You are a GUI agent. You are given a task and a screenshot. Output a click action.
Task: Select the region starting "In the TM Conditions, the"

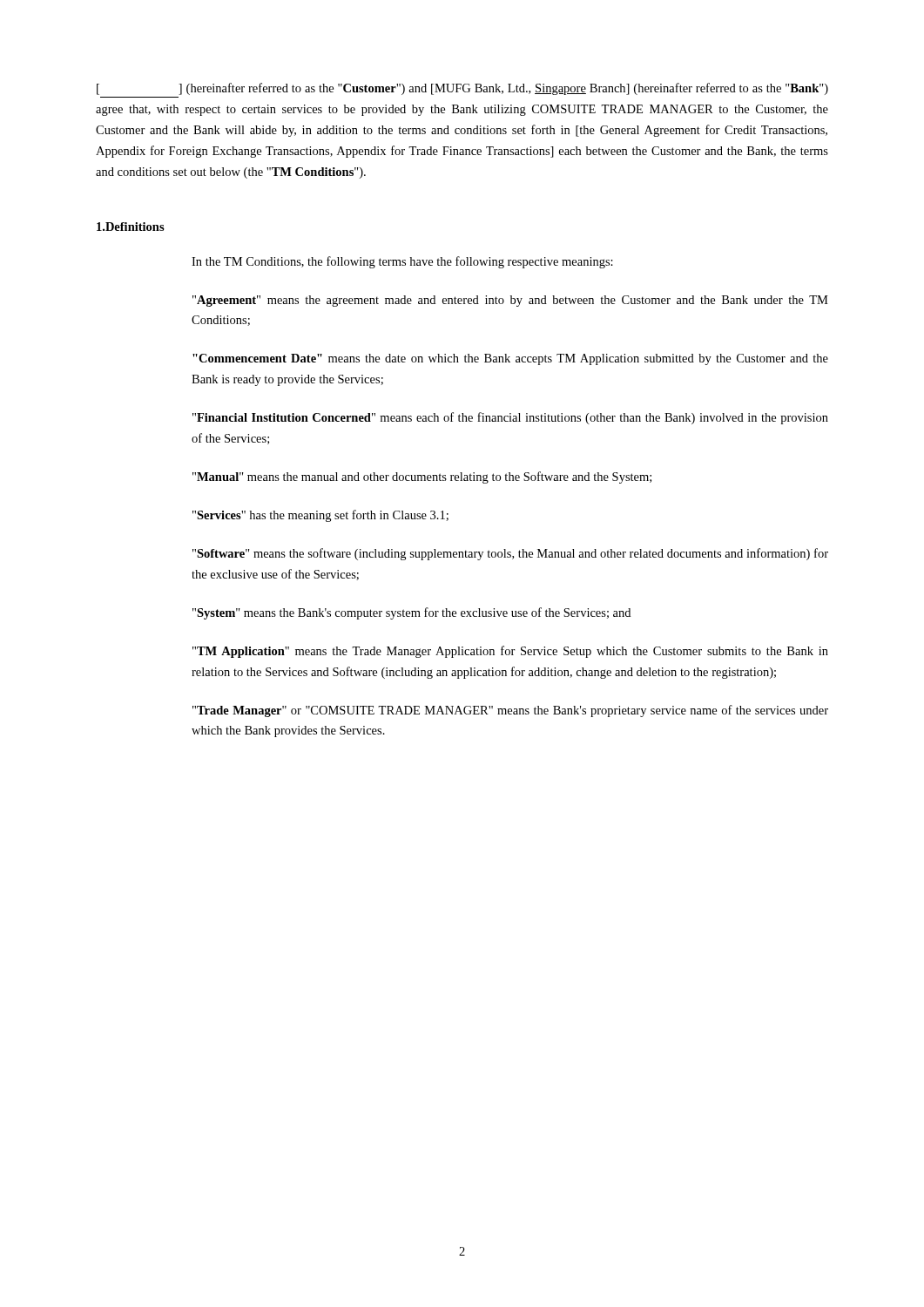pos(403,261)
